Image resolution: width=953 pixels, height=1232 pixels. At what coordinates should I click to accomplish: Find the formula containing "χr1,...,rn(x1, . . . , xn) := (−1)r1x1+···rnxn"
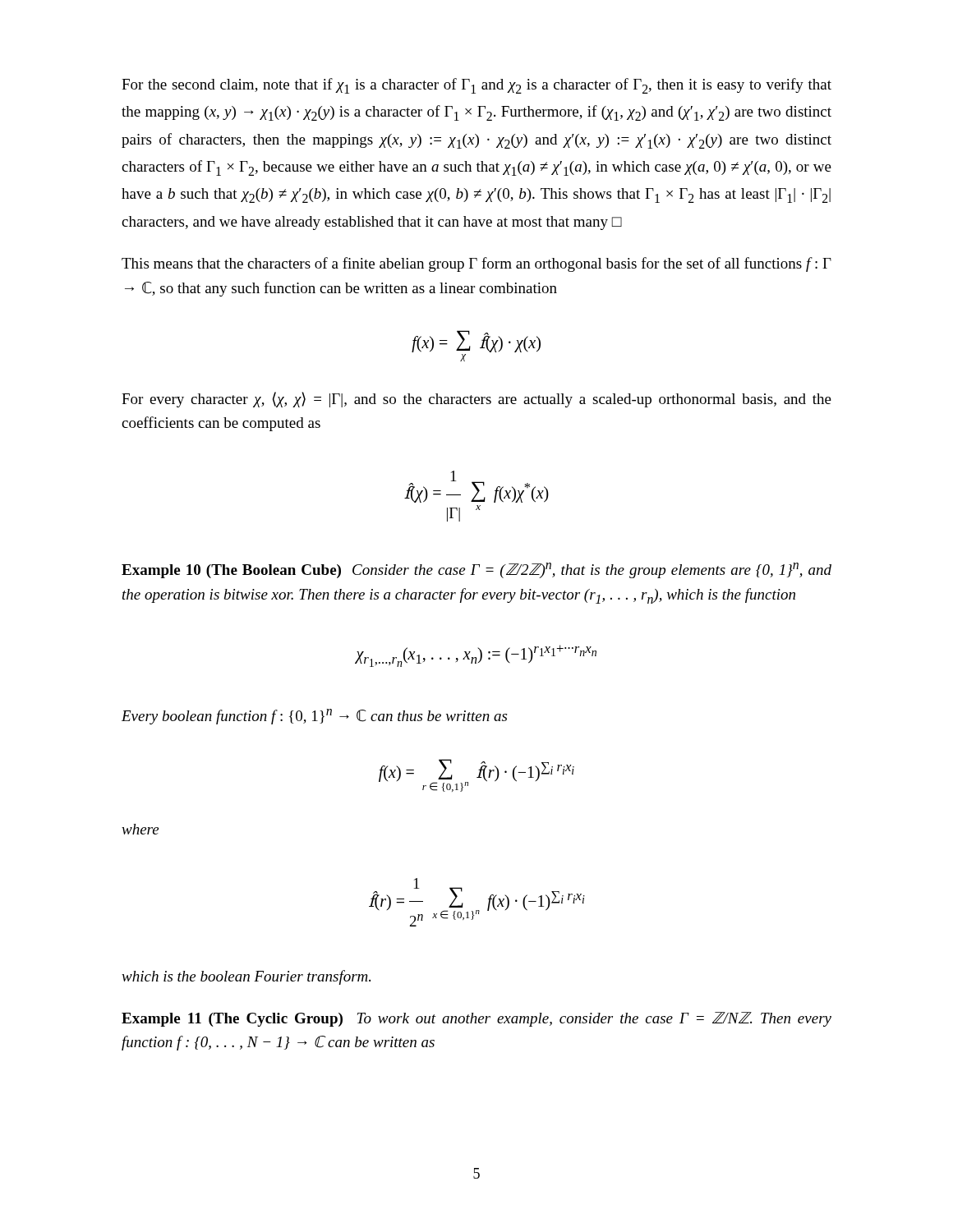coord(476,655)
